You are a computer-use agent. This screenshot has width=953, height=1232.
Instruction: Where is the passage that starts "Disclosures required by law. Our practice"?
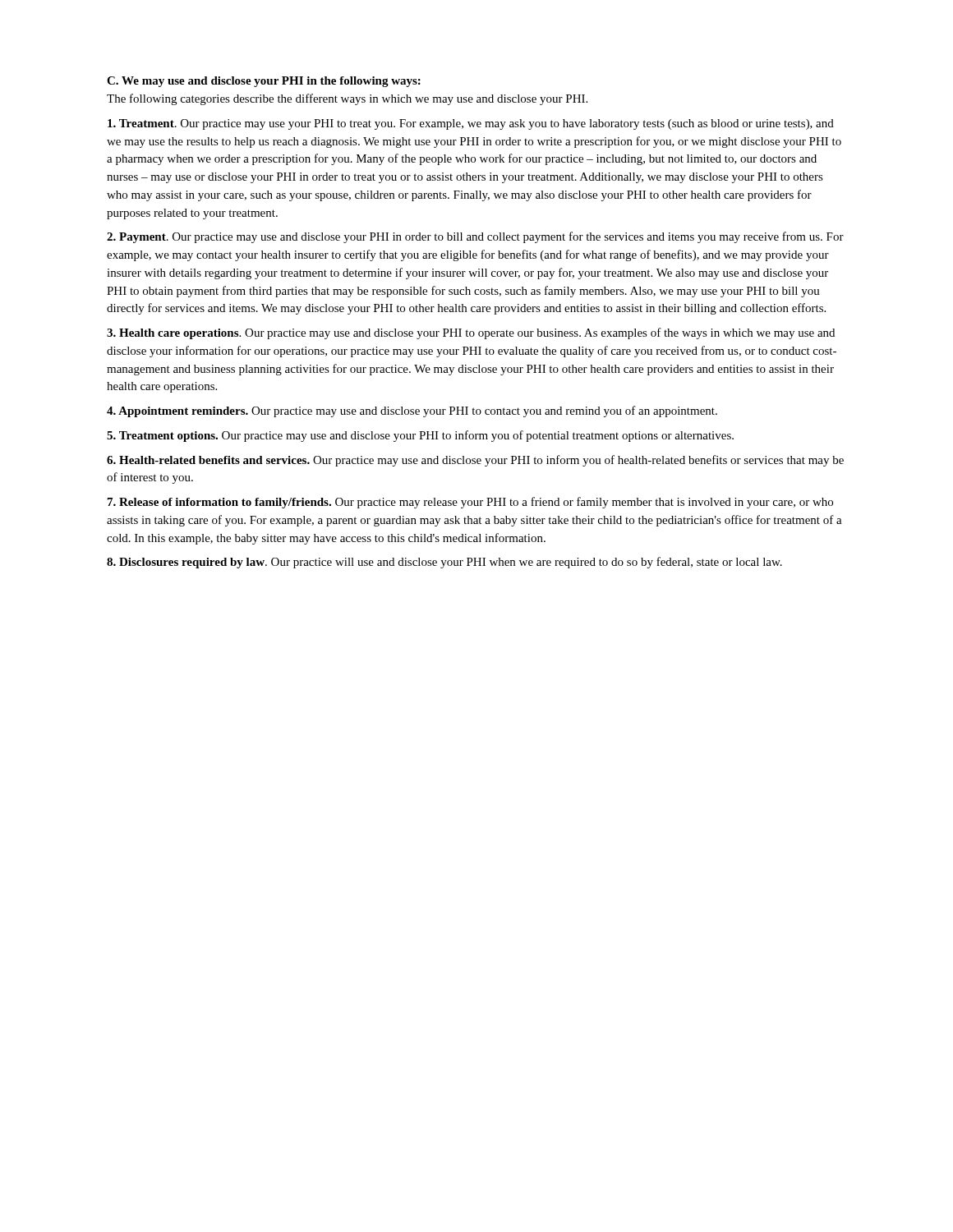pyautogui.click(x=445, y=562)
